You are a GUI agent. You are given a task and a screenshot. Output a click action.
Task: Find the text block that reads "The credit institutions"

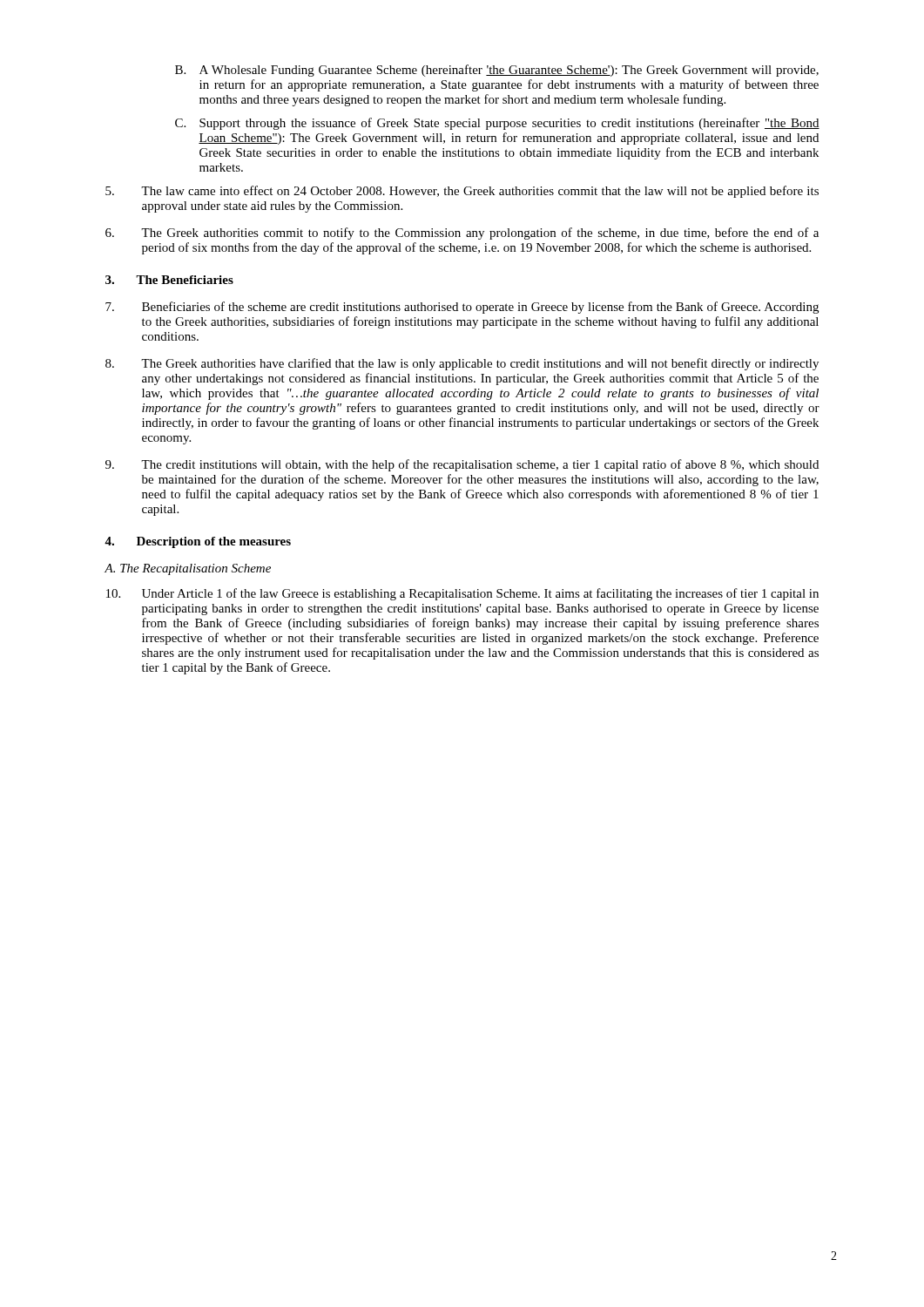462,487
